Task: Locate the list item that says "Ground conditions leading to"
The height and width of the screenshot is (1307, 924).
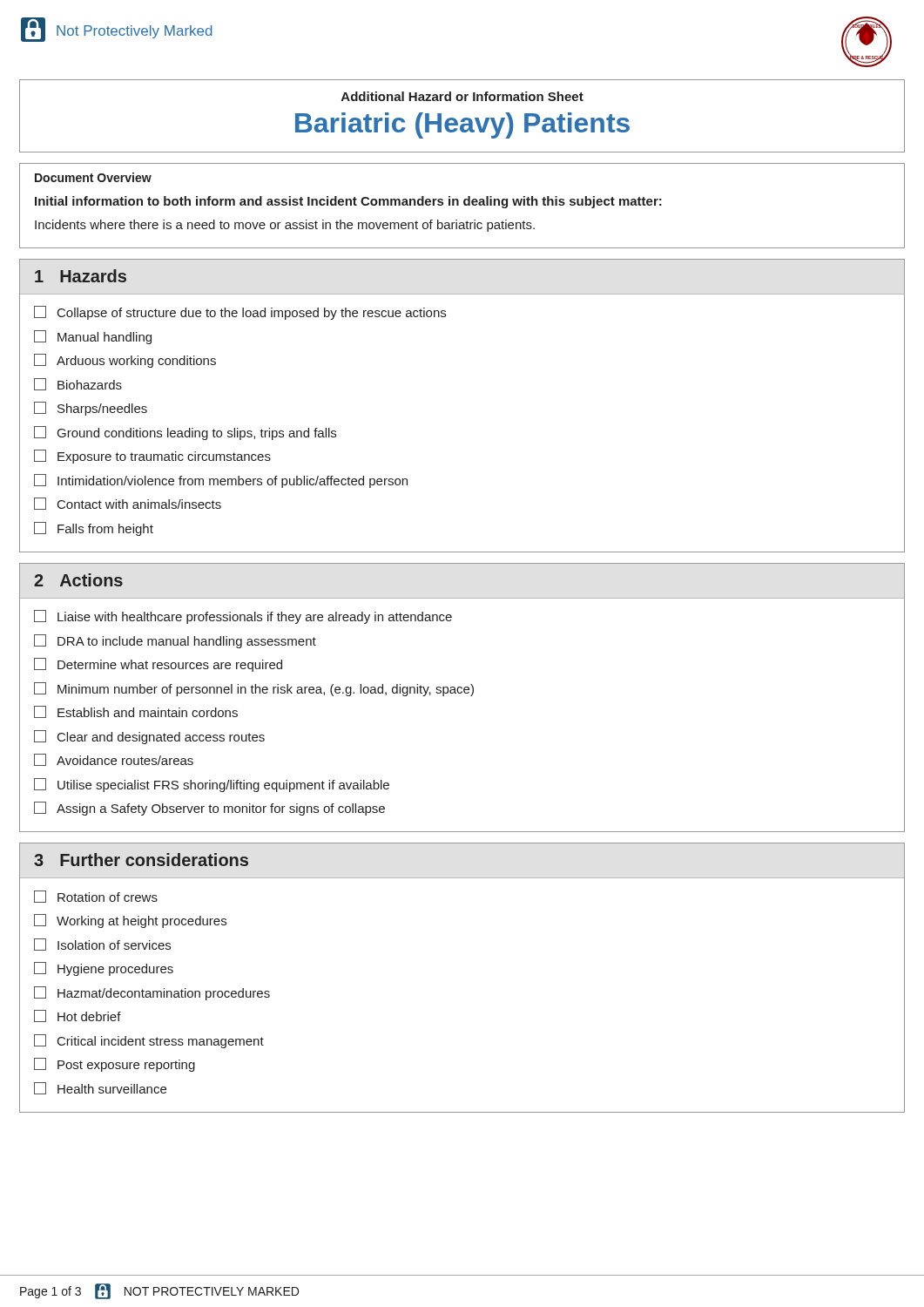Action: pyautogui.click(x=185, y=433)
